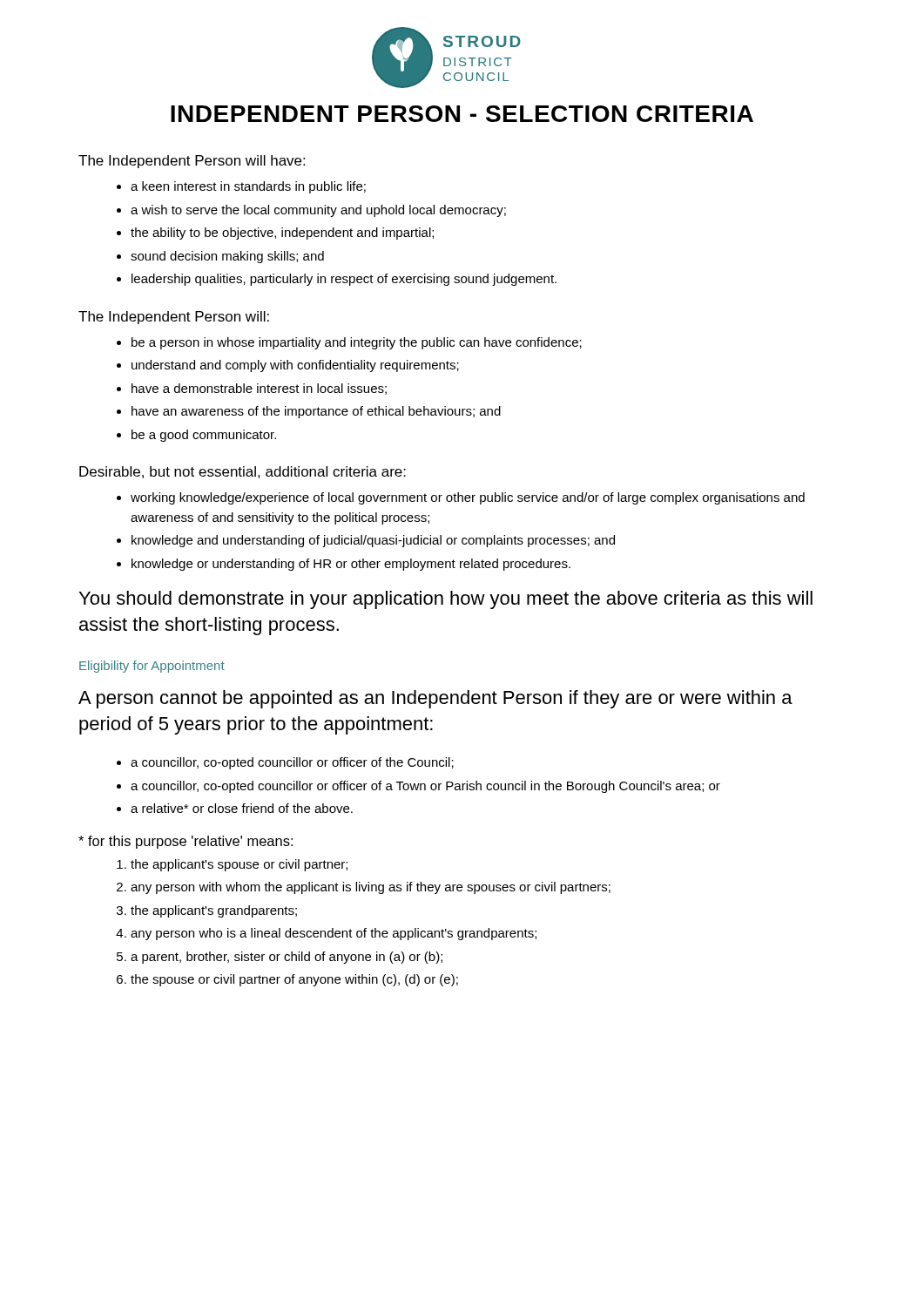
Task: Point to the block beginning "knowledge and understanding of judicial/quasi-judicial or complaints processes;"
Action: click(x=373, y=540)
